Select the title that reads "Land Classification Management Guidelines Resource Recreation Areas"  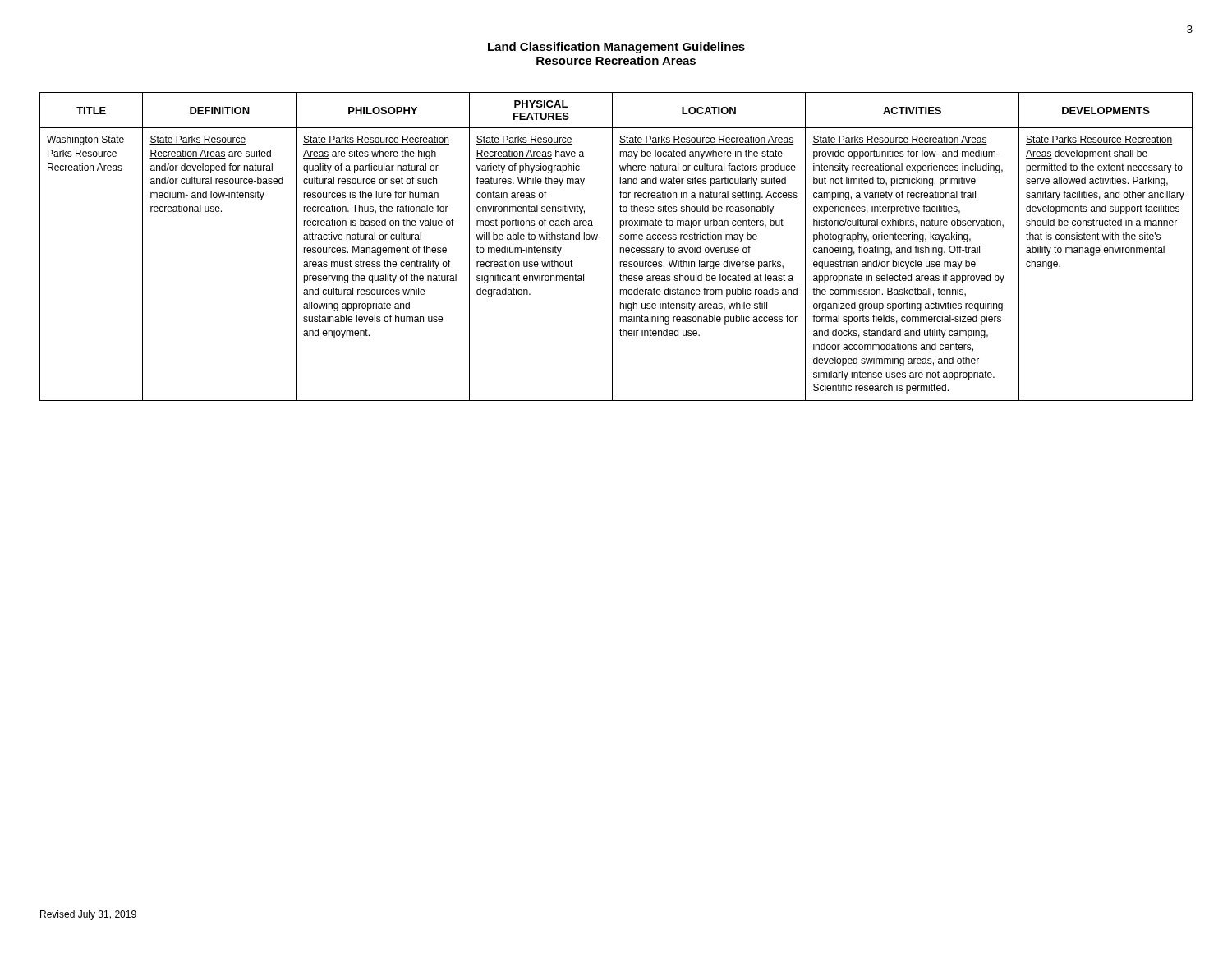coord(616,53)
